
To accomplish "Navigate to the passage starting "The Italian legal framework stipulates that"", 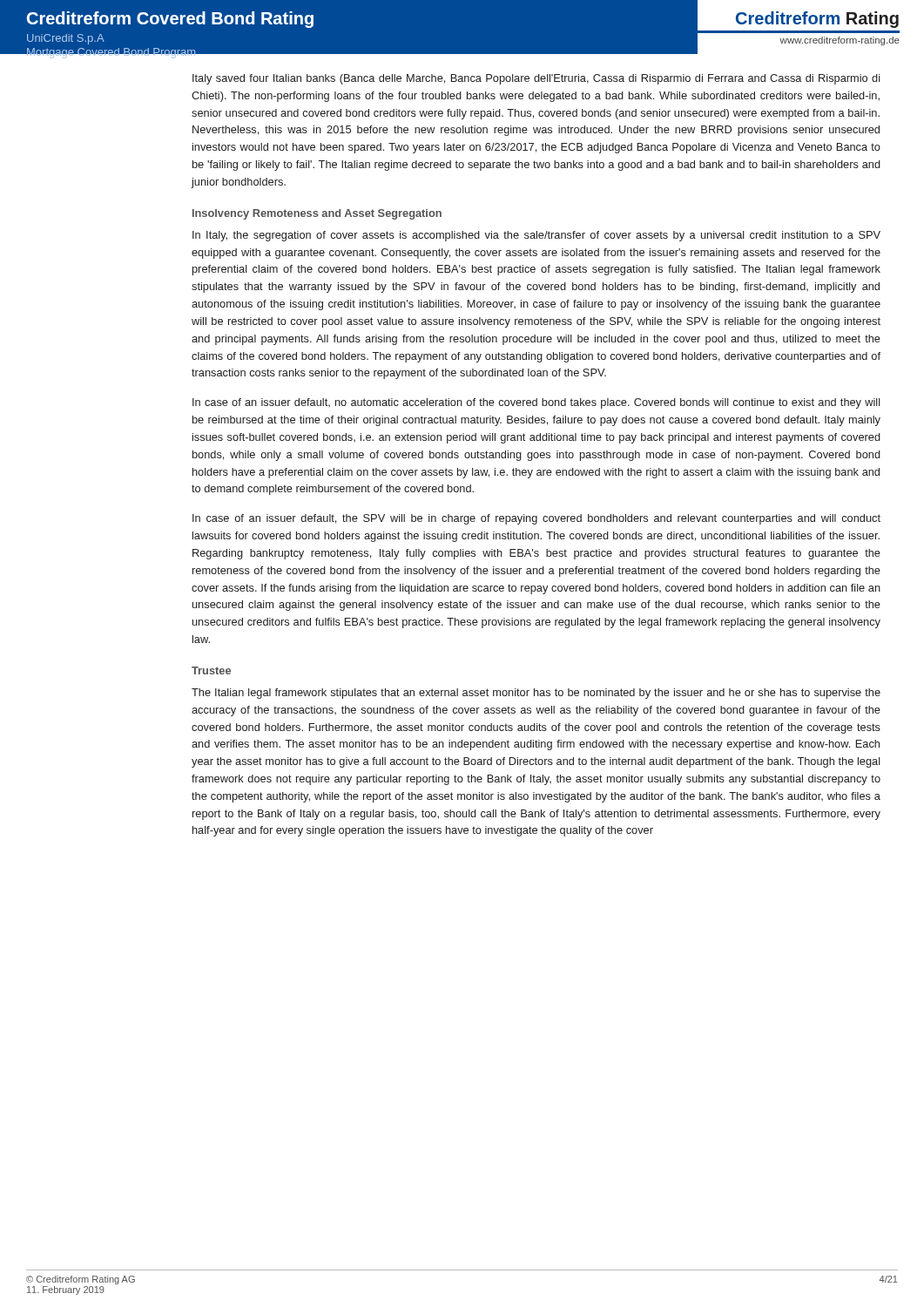I will (536, 761).
